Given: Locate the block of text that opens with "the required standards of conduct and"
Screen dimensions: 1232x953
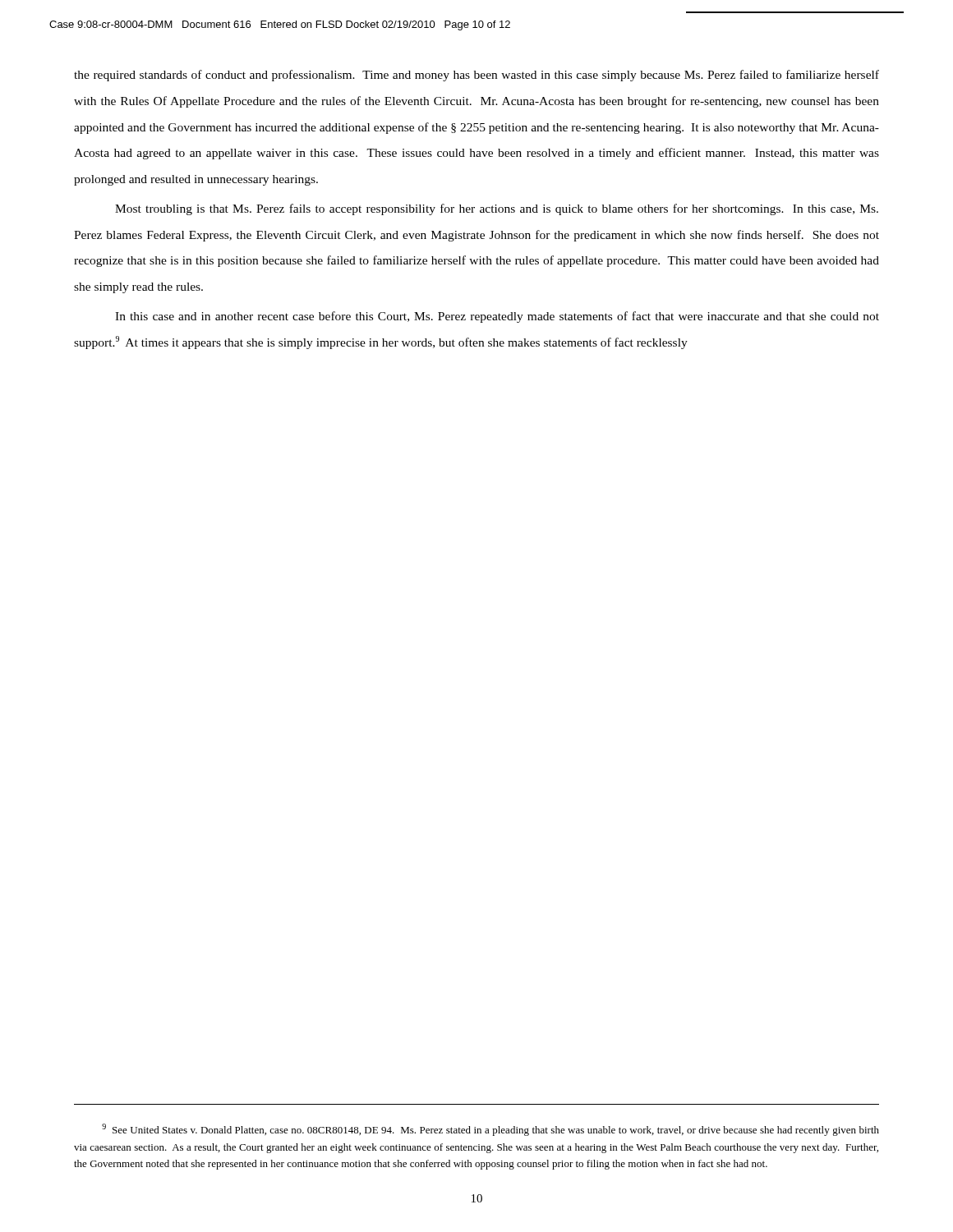Looking at the screenshot, I should point(476,127).
